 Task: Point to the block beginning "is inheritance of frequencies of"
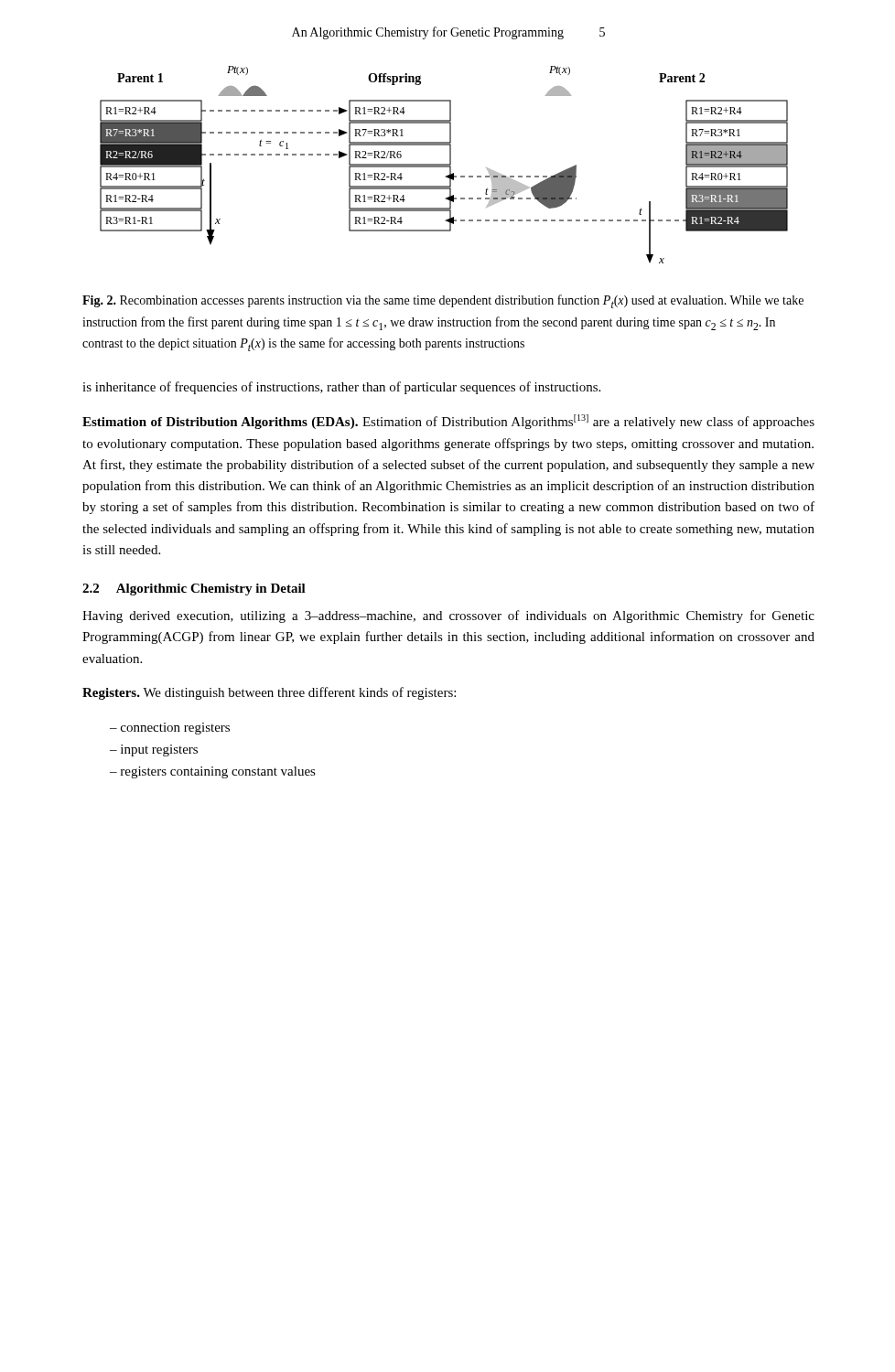pos(342,387)
